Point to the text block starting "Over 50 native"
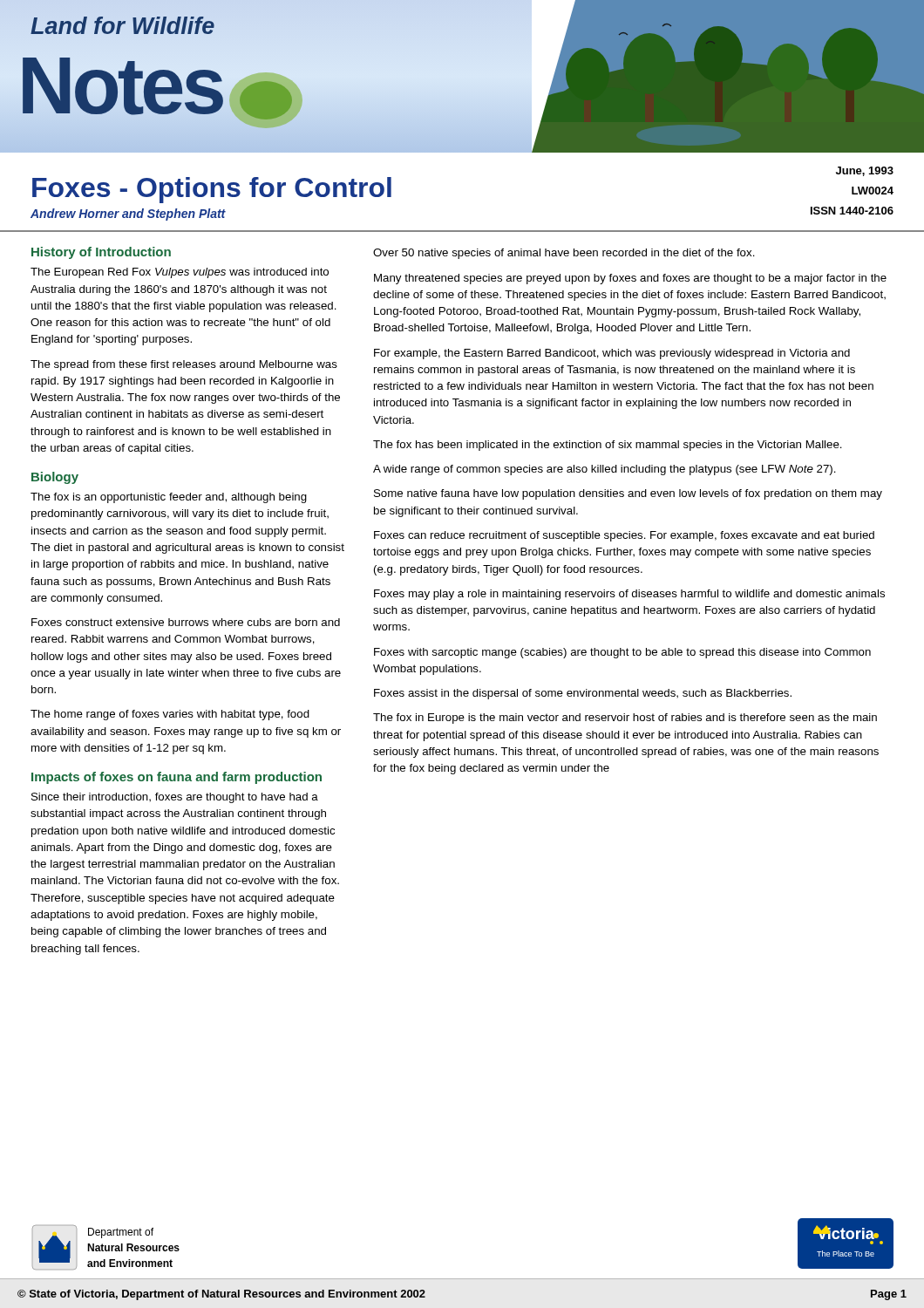 (564, 254)
